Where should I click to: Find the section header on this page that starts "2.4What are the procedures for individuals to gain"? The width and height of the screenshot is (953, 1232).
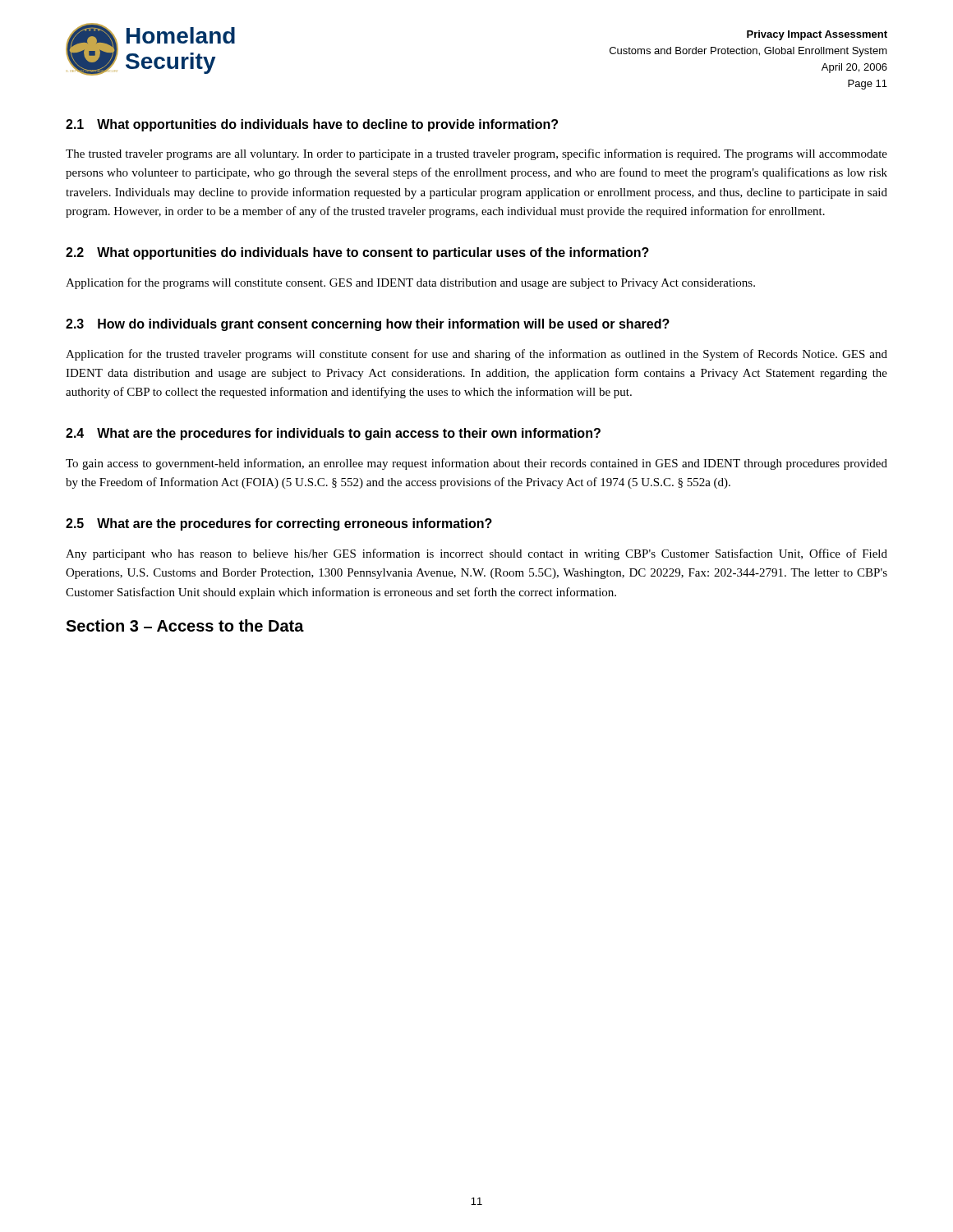(x=333, y=434)
